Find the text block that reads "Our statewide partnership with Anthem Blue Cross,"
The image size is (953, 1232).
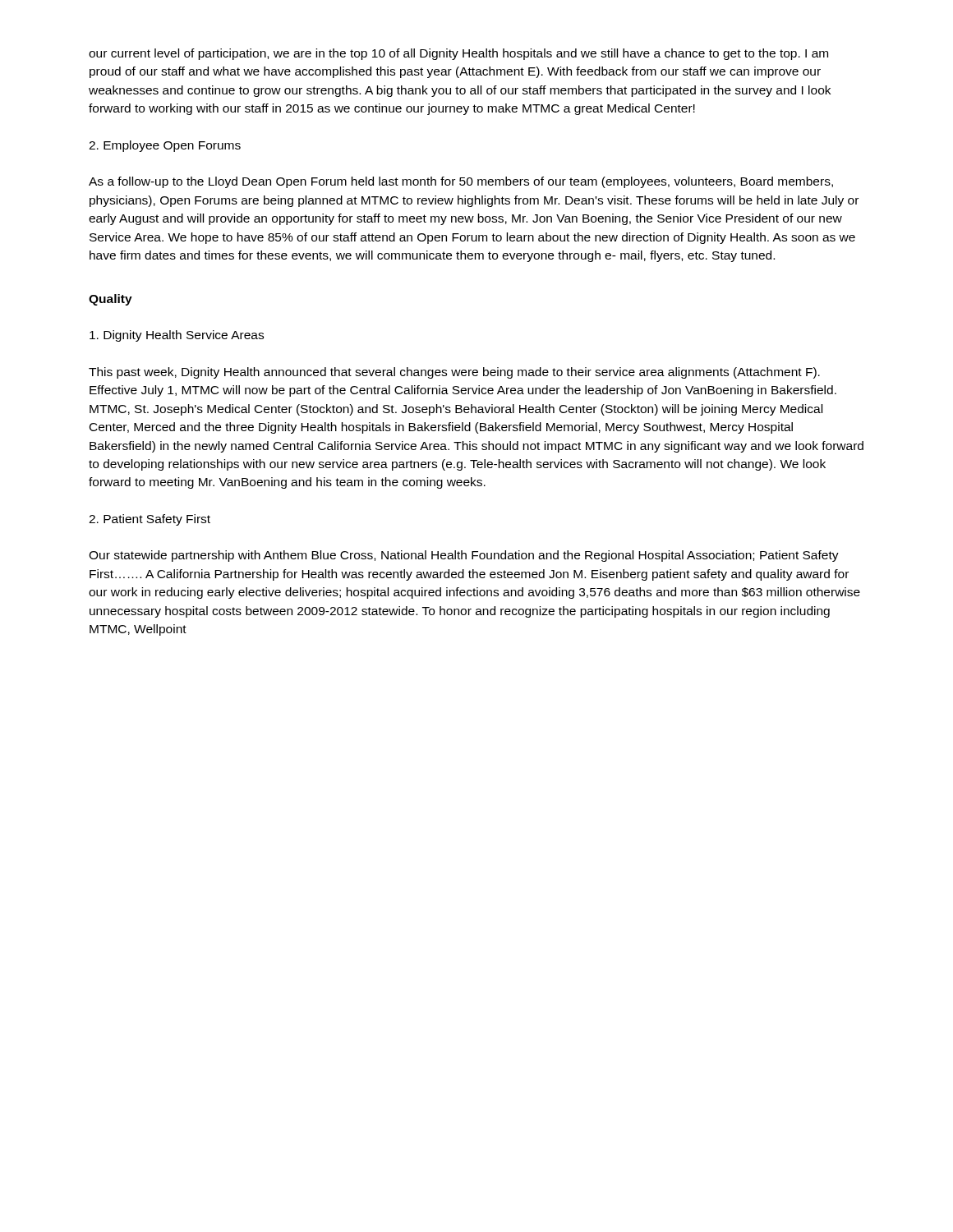(x=474, y=592)
